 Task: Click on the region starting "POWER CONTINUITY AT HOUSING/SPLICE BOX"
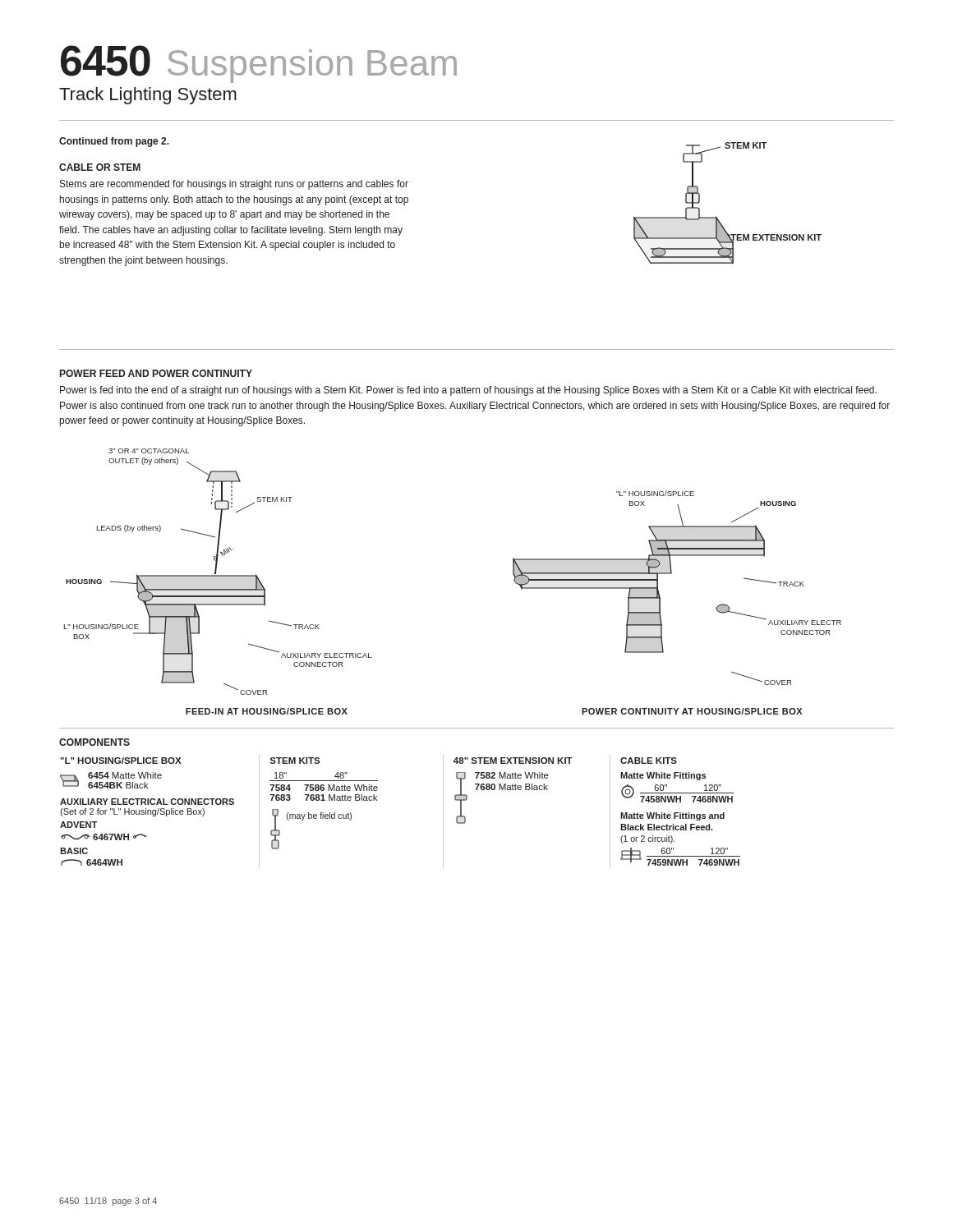click(x=692, y=711)
